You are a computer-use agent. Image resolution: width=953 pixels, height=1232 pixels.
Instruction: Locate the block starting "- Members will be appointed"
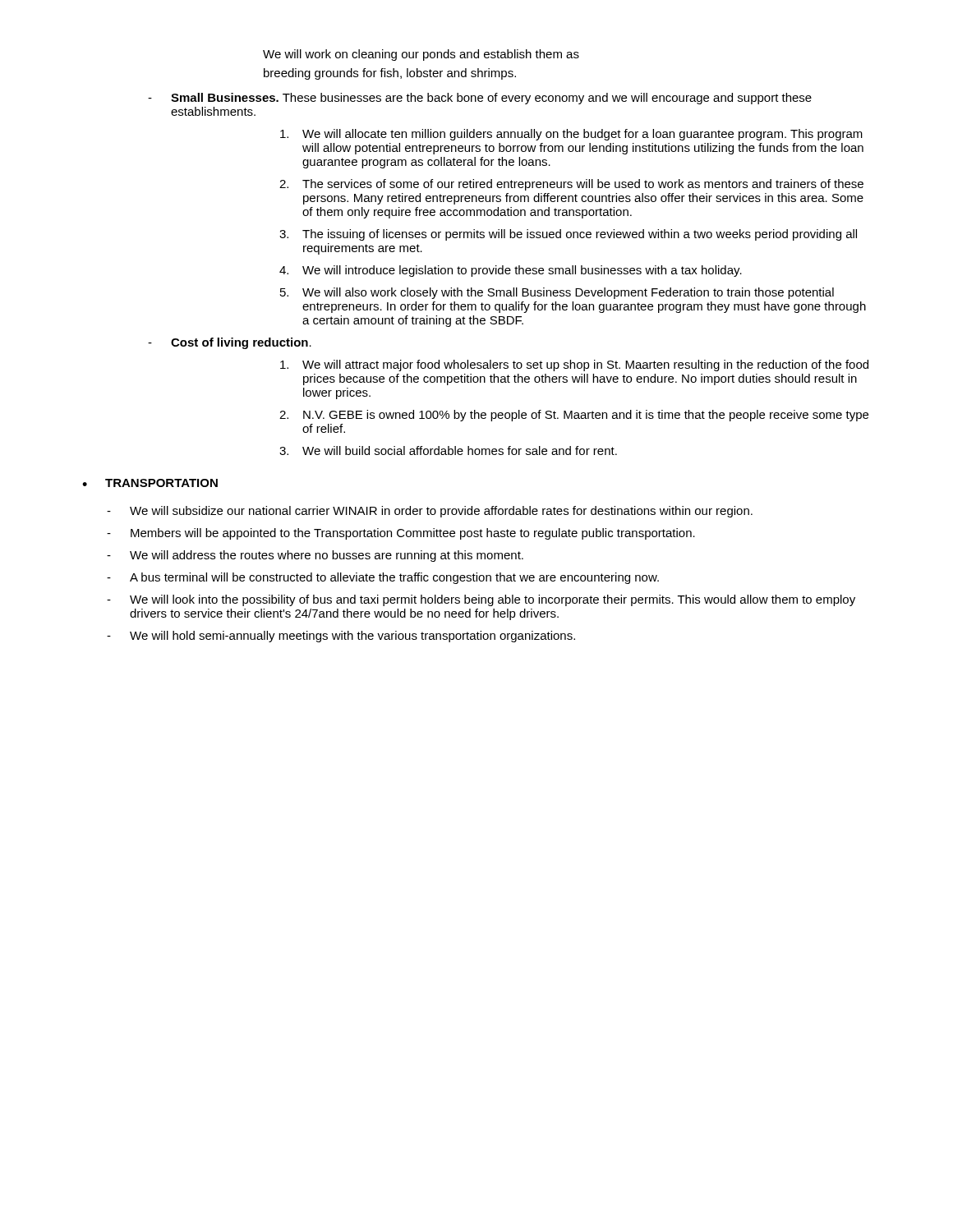coord(489,533)
